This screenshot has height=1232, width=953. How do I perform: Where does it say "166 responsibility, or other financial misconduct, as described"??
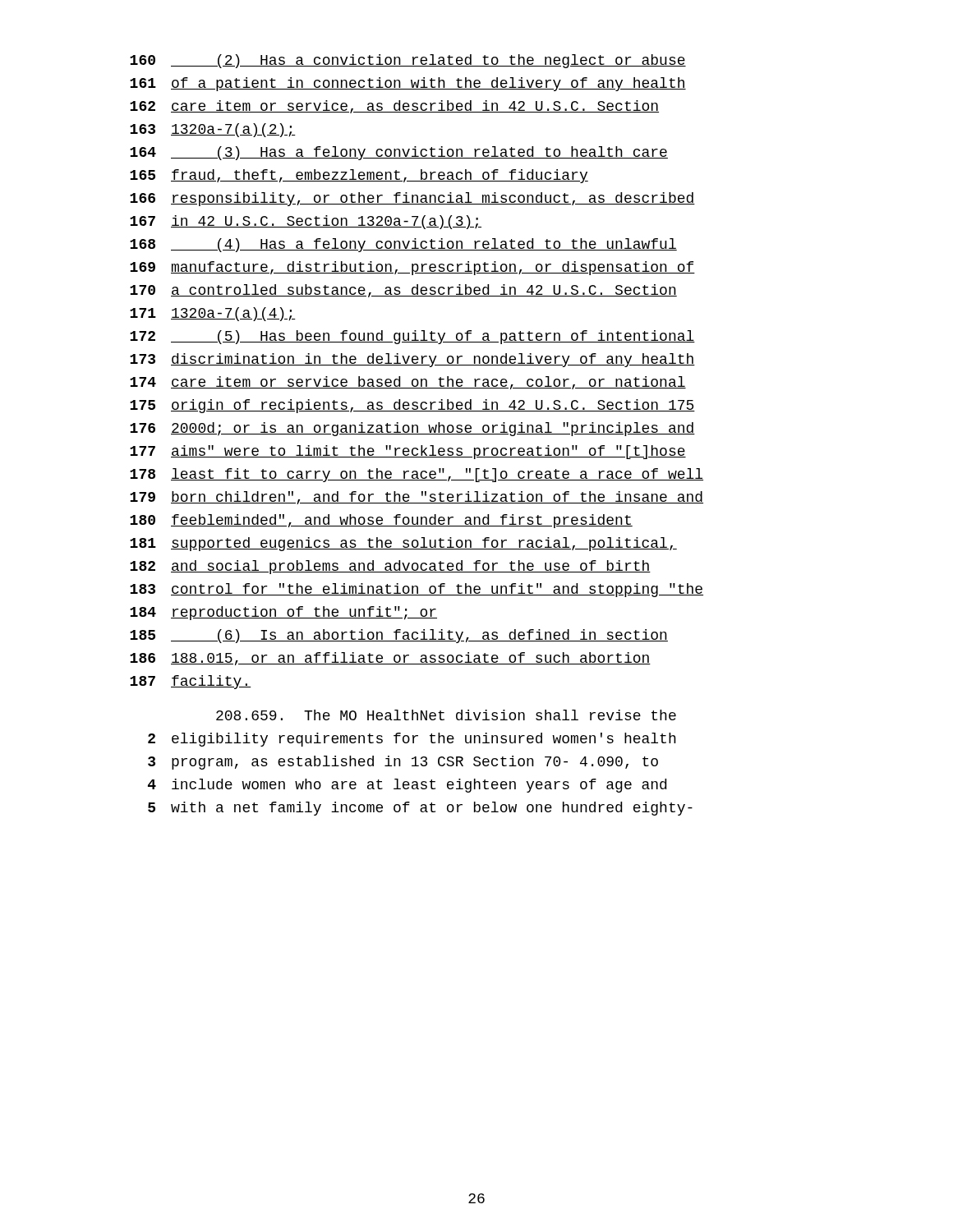[401, 199]
